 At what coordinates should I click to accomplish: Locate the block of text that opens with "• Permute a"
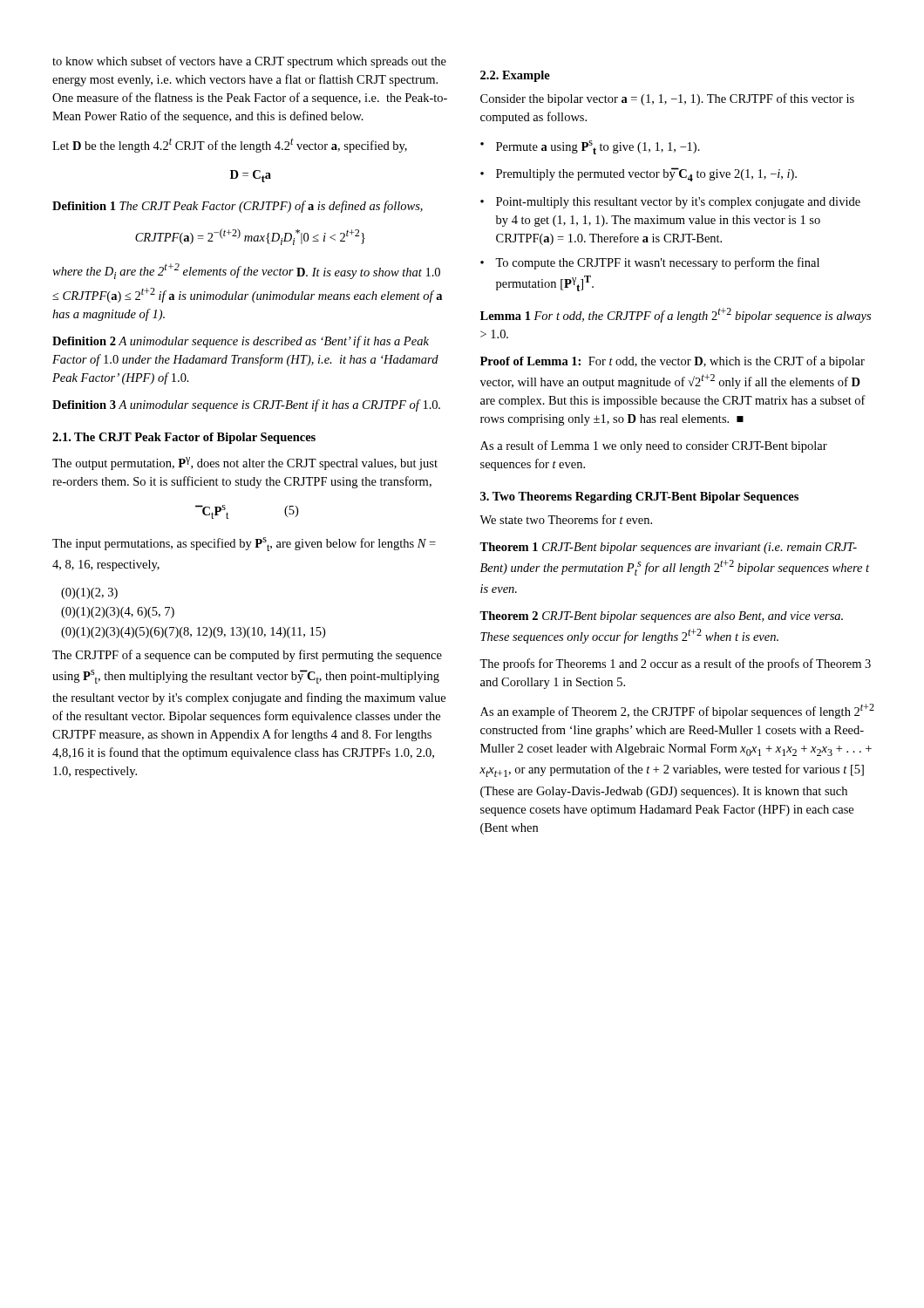[678, 147]
